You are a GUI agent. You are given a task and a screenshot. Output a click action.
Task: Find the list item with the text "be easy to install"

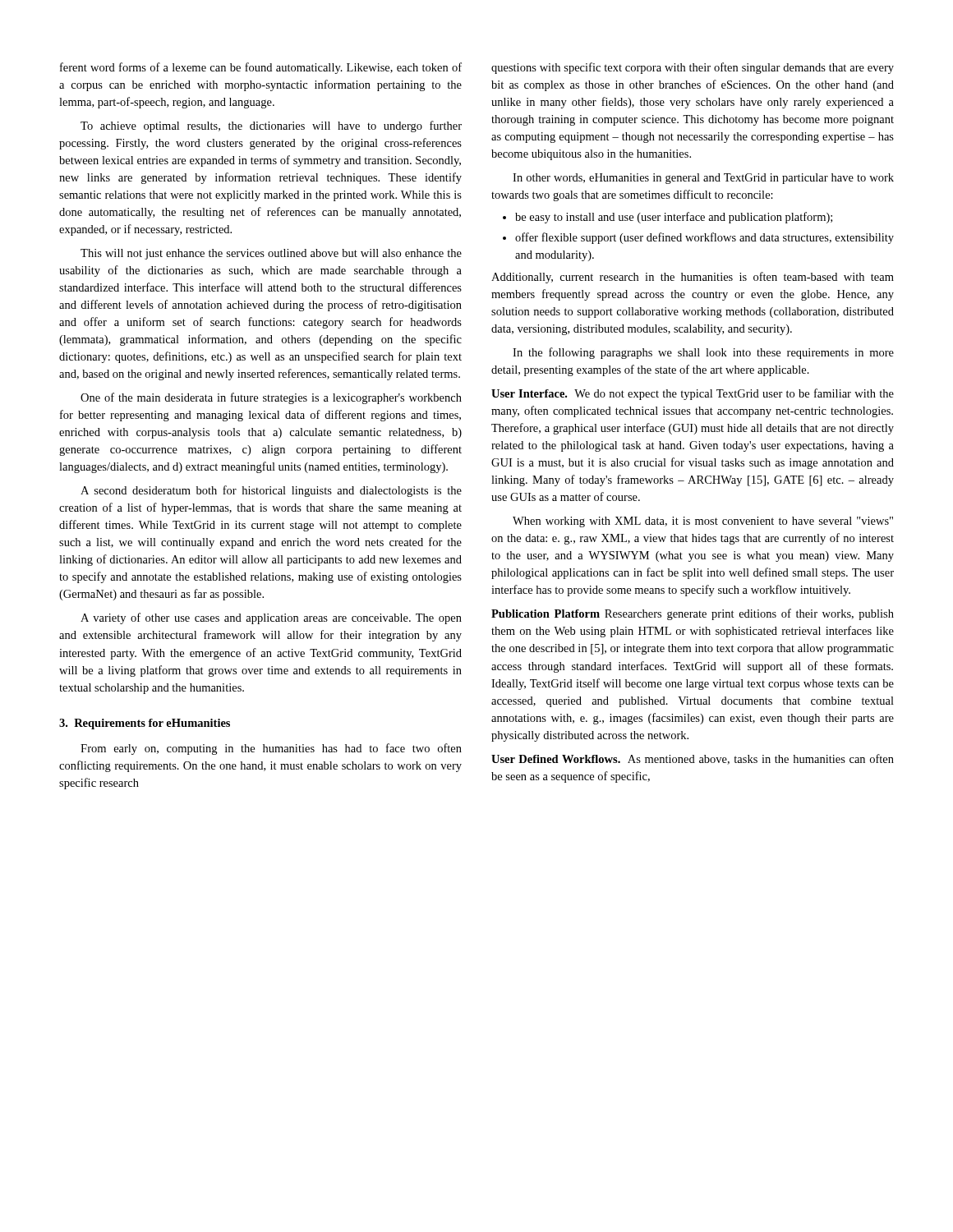[x=693, y=236]
